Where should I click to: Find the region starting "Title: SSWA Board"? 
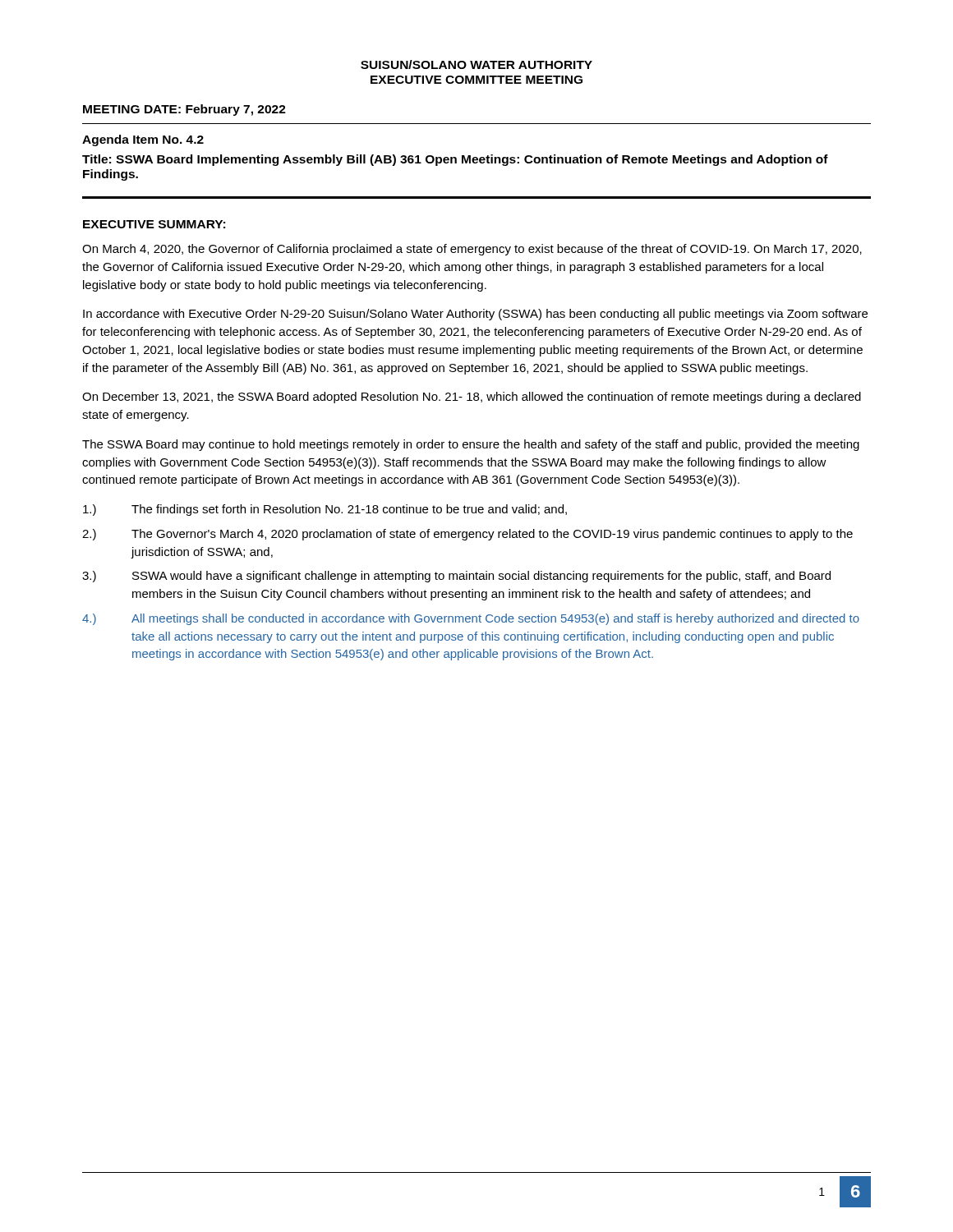click(476, 167)
